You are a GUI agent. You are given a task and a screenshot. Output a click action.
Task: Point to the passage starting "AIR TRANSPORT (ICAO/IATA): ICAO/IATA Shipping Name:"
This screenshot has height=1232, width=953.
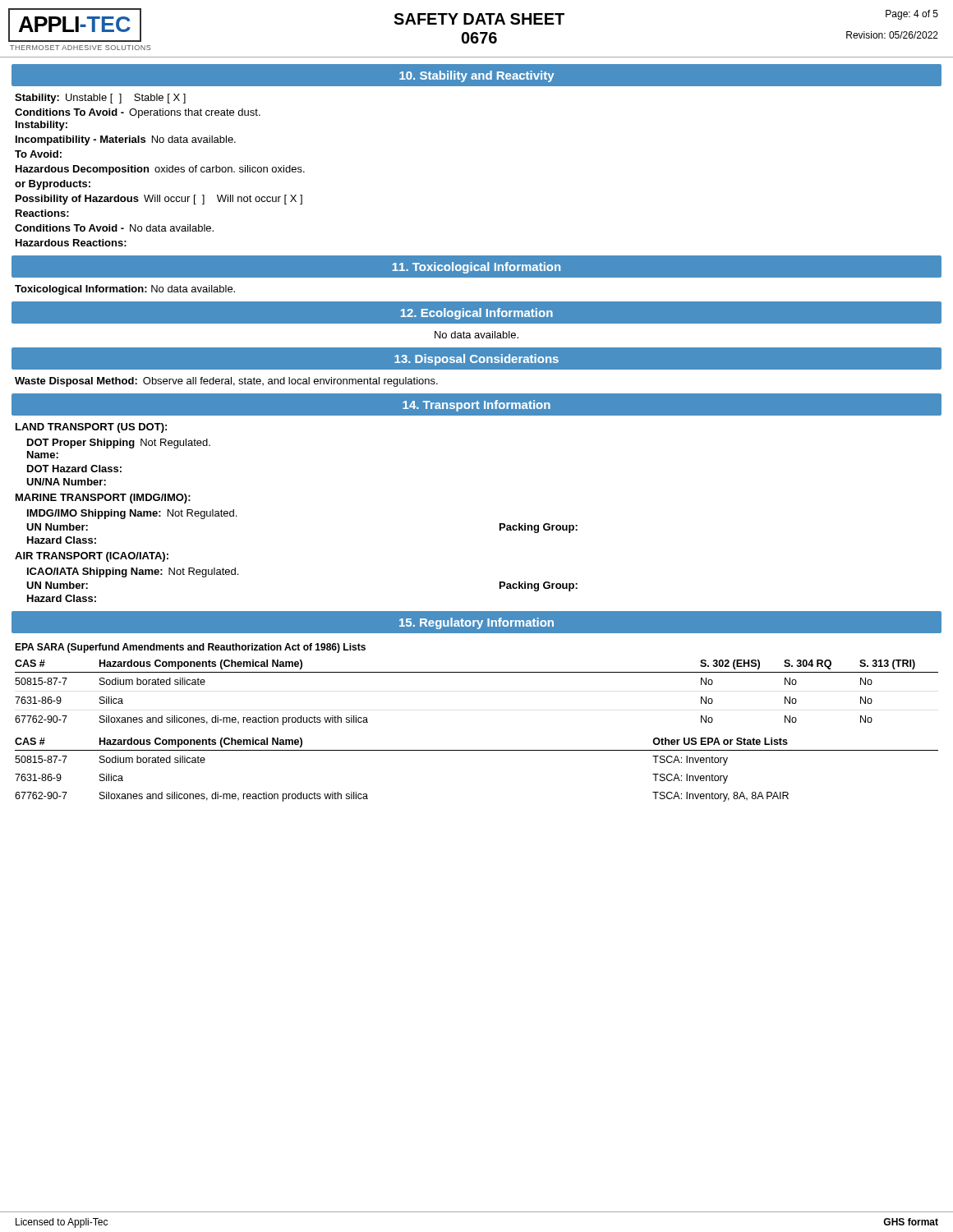click(92, 557)
